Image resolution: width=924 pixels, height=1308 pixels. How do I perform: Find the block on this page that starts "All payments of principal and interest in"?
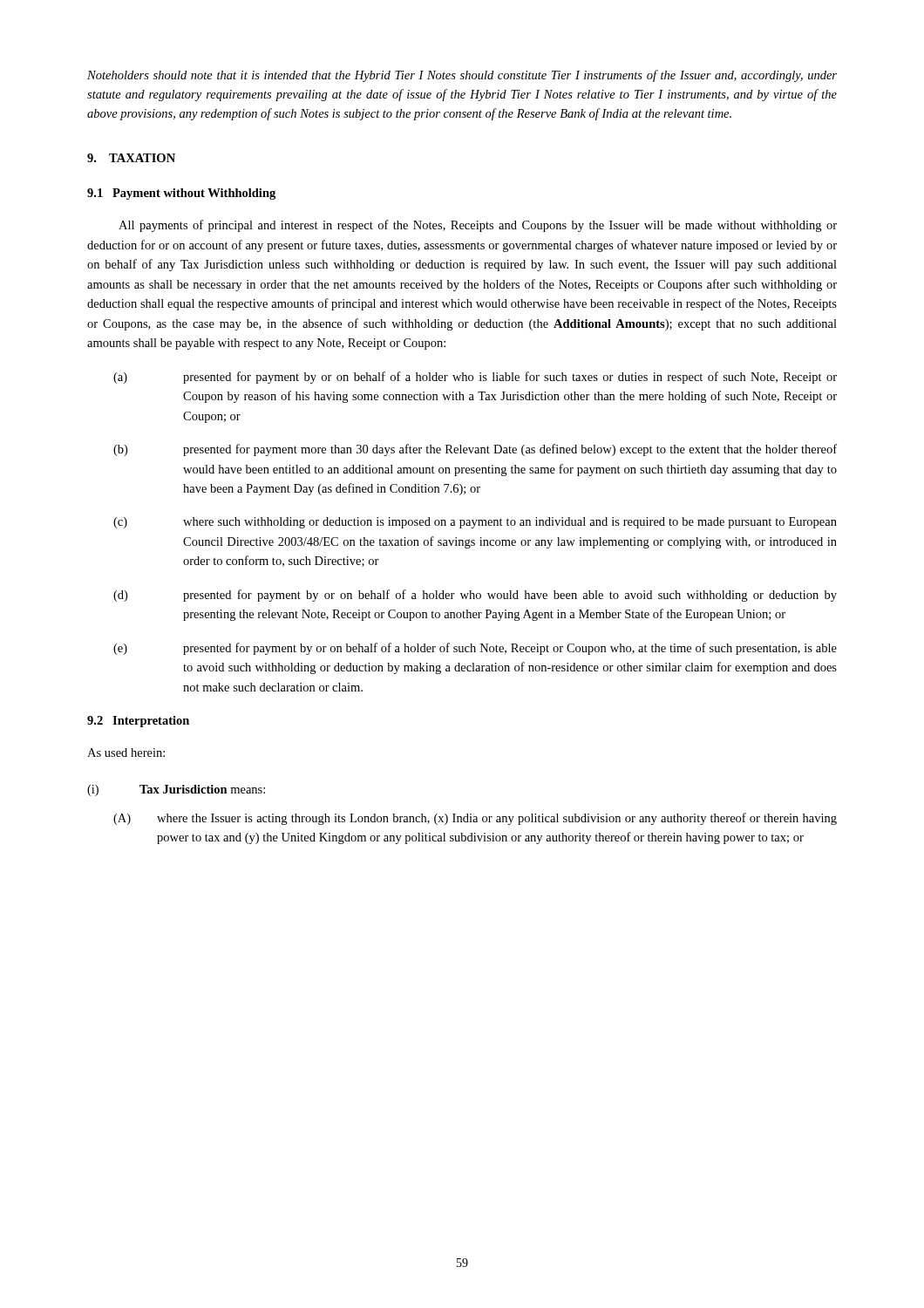tap(462, 284)
